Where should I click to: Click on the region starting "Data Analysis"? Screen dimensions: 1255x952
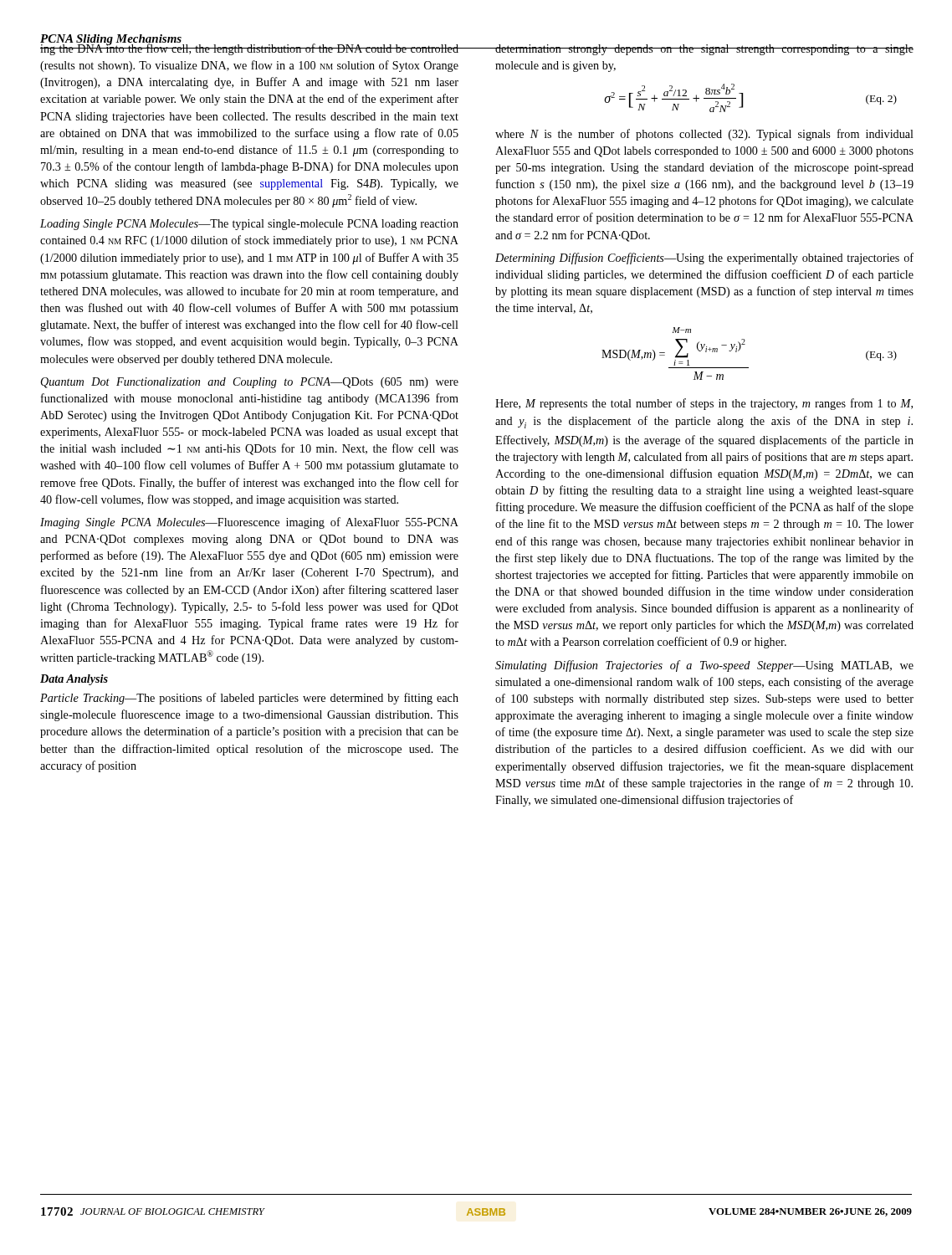point(74,679)
